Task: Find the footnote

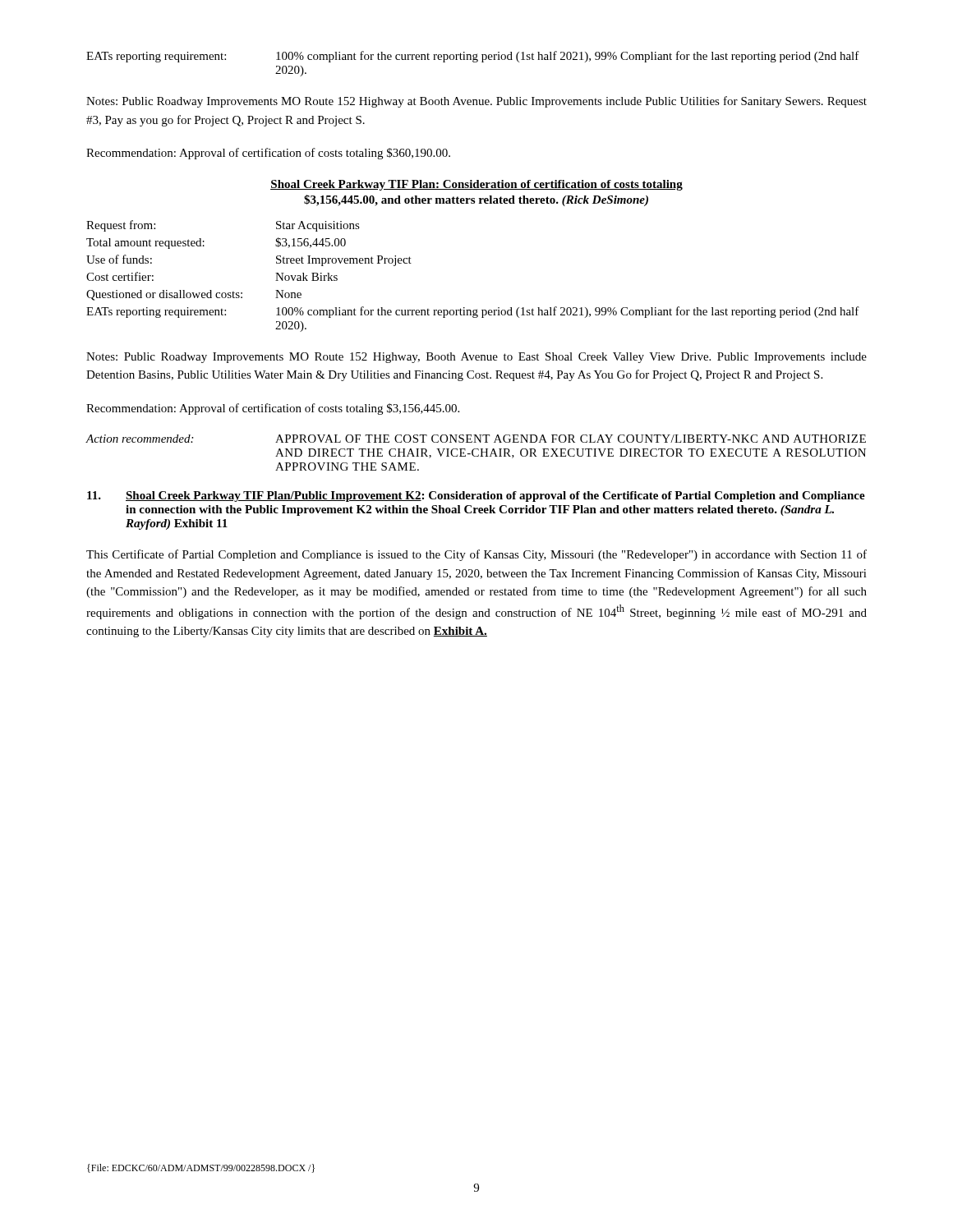Action: 201,1168
